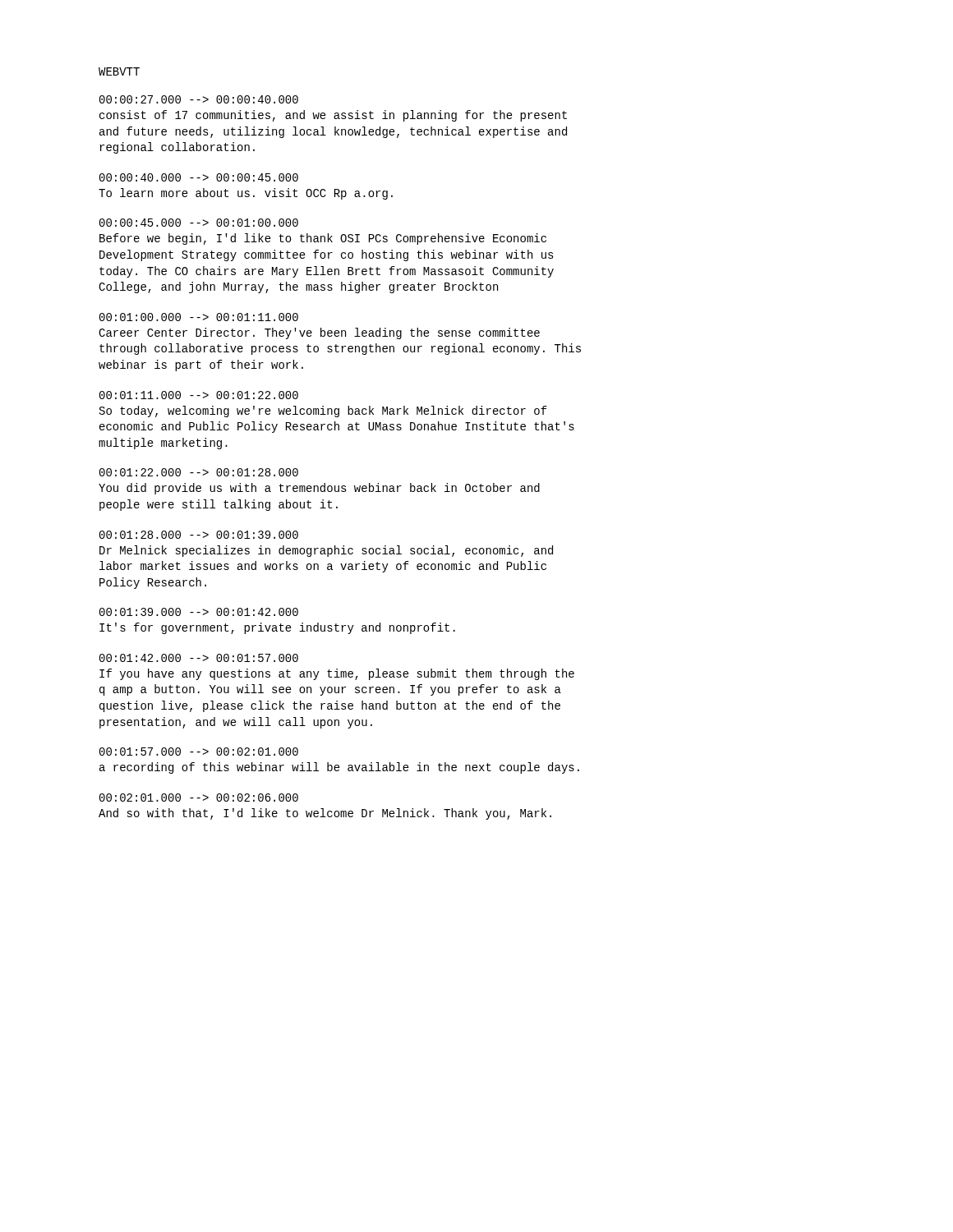This screenshot has height=1232, width=953.
Task: Select the text block with the text "00:01:57.000 --> 00:02:01.000 a"
Action: pos(476,761)
